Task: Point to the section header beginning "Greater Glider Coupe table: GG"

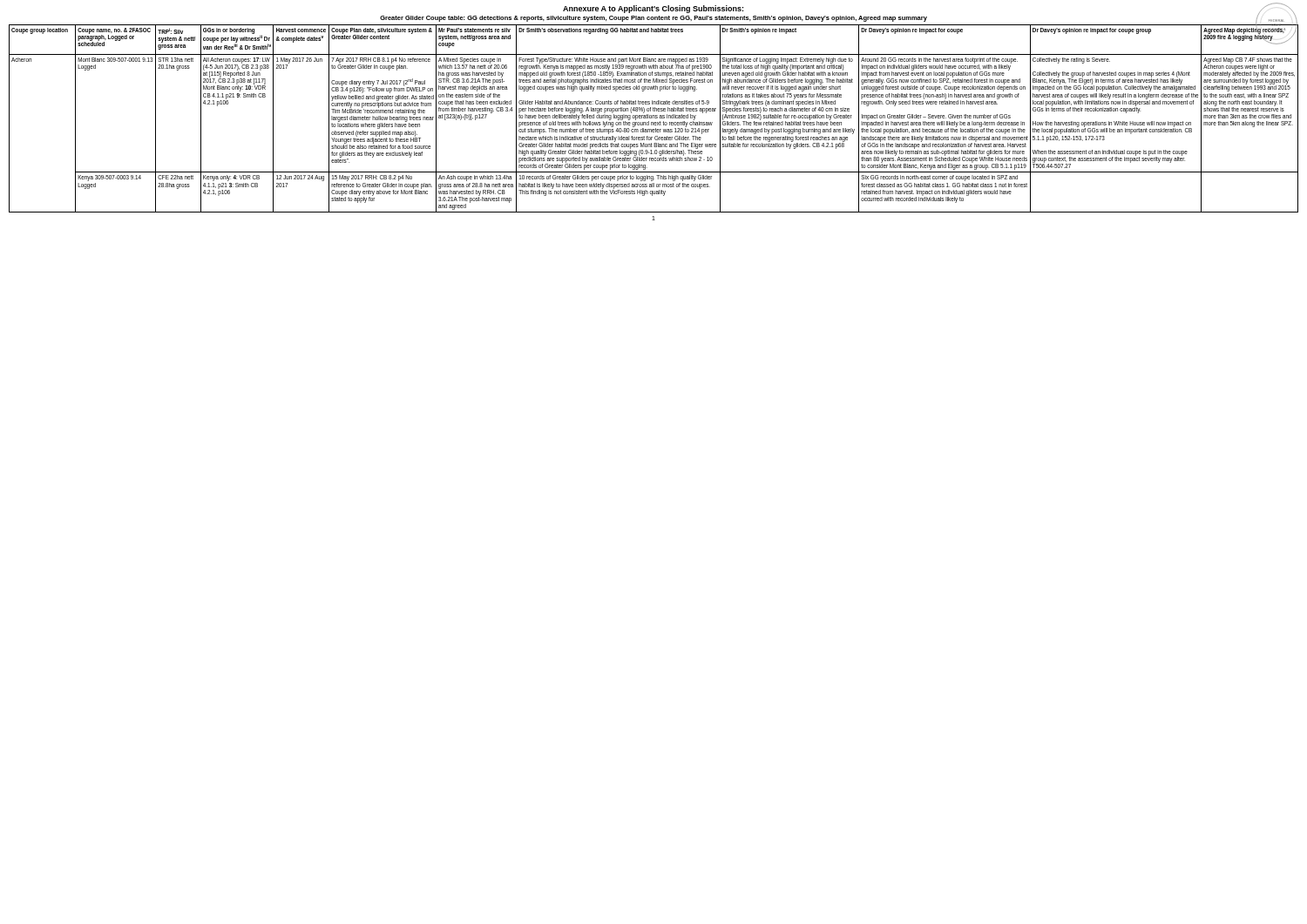Action: (654, 18)
